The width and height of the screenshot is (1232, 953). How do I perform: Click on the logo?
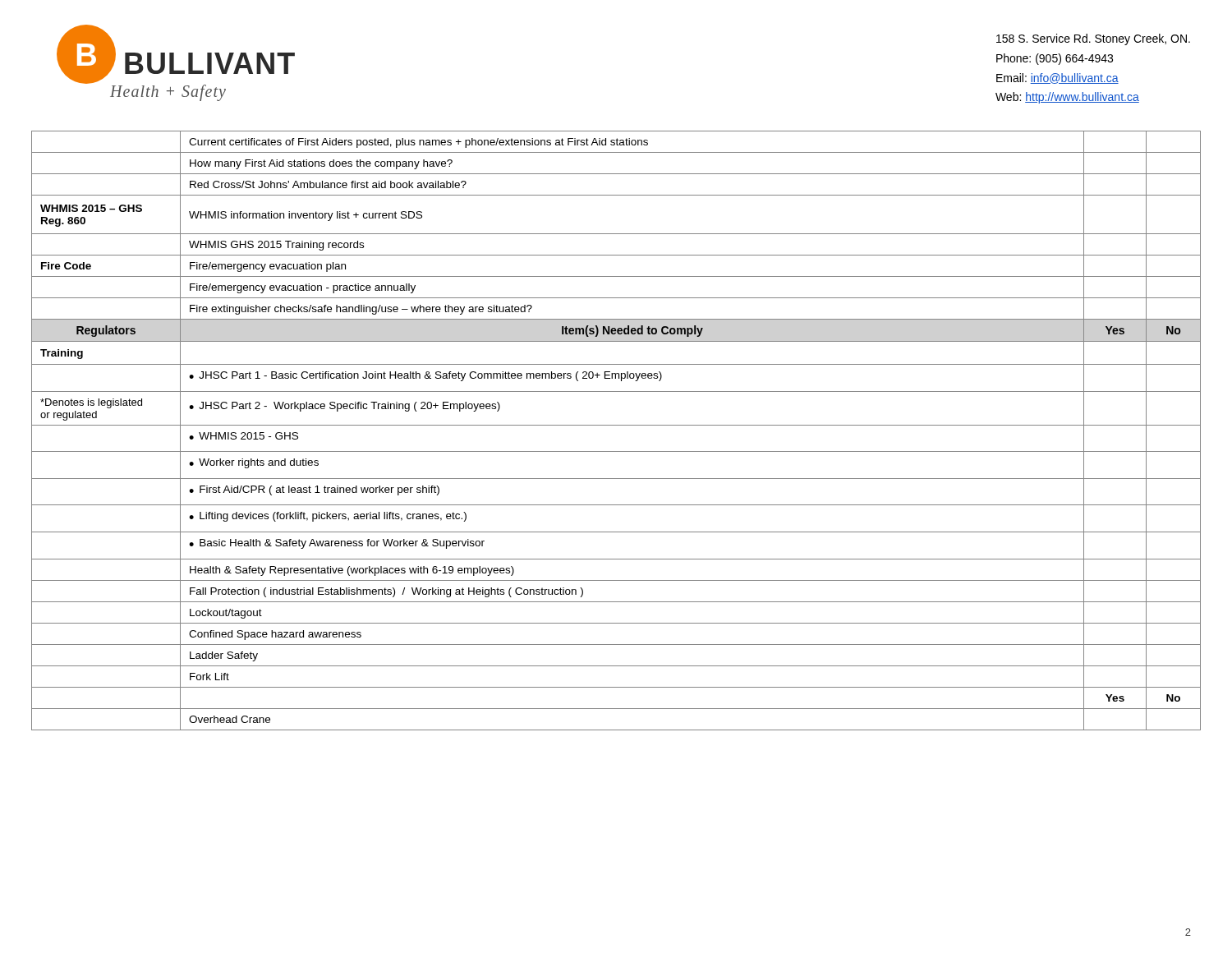click(x=168, y=69)
